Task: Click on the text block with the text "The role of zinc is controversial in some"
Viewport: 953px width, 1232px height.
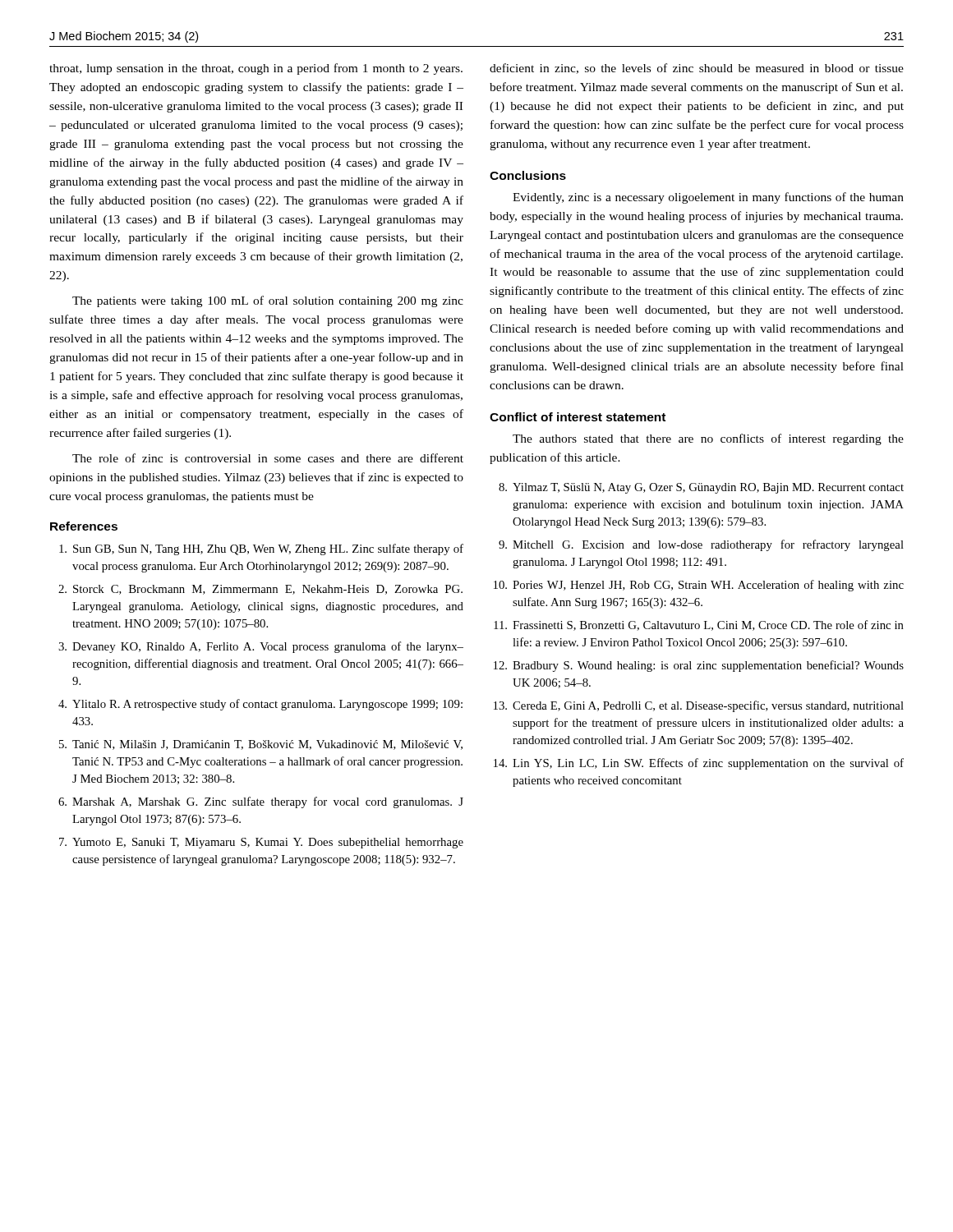Action: [x=256, y=477]
